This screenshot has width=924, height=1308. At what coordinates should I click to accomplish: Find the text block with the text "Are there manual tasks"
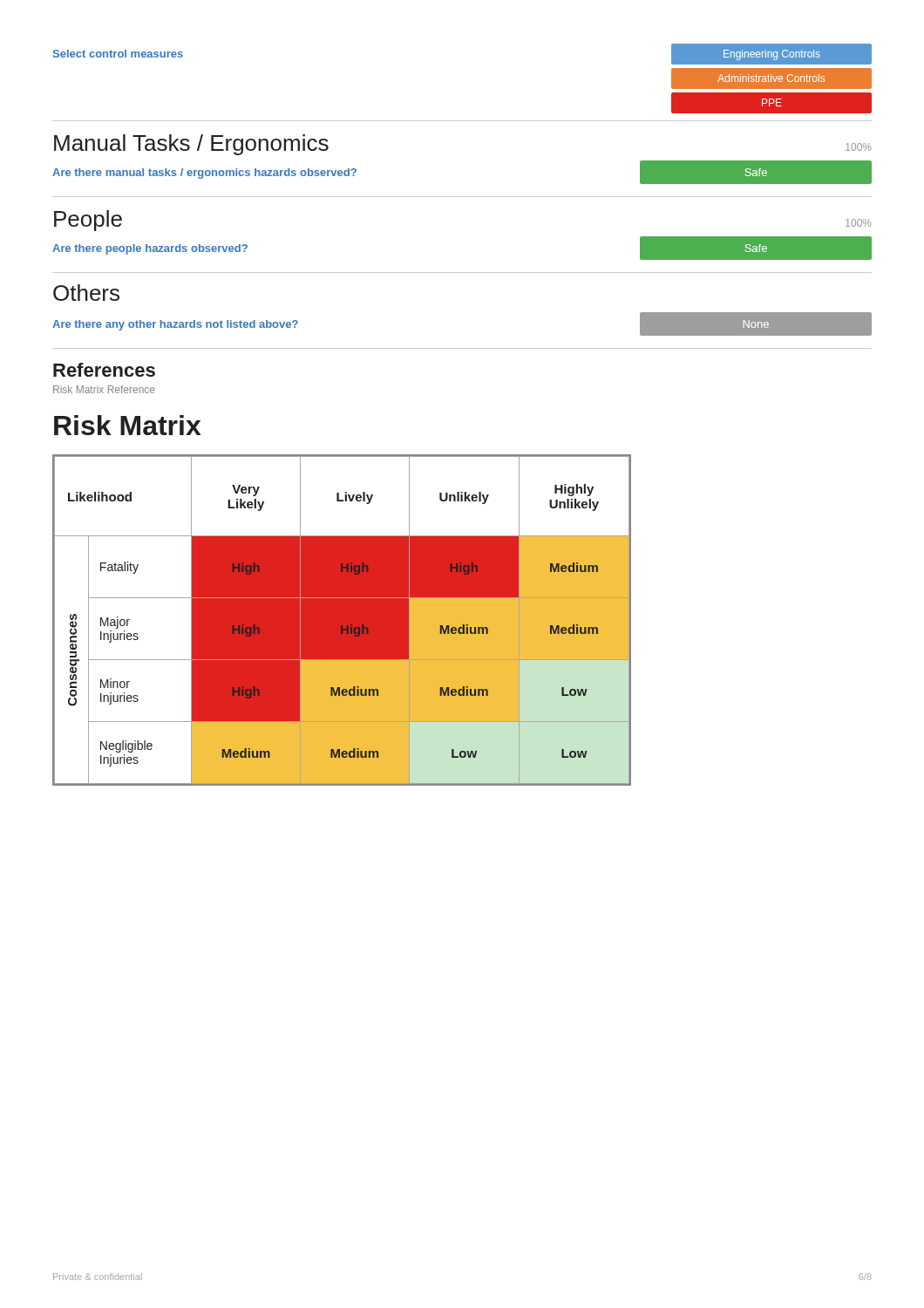(205, 172)
